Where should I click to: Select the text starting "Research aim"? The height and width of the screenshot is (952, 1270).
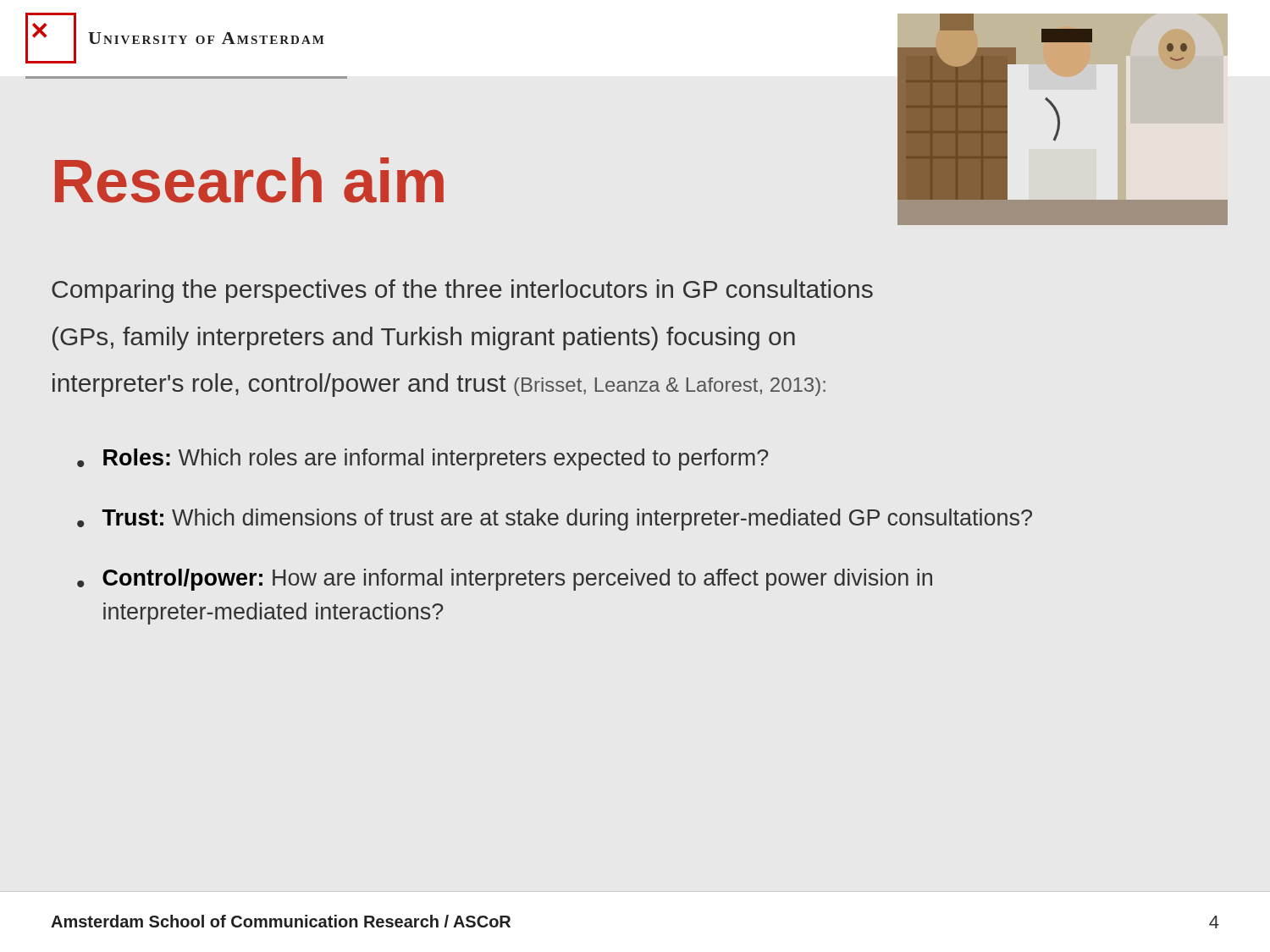point(249,182)
